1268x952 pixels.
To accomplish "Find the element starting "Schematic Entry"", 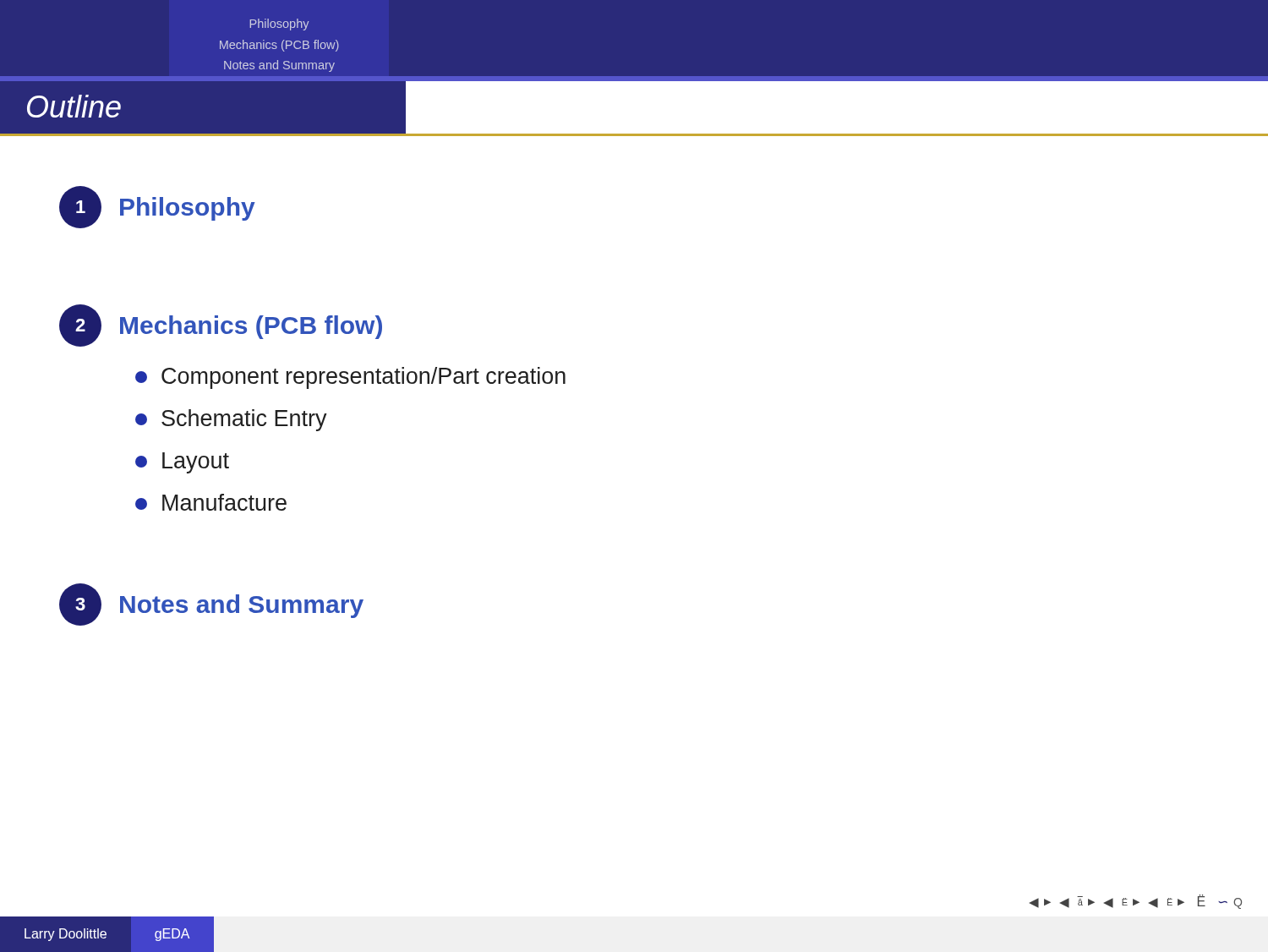I will [x=231, y=419].
